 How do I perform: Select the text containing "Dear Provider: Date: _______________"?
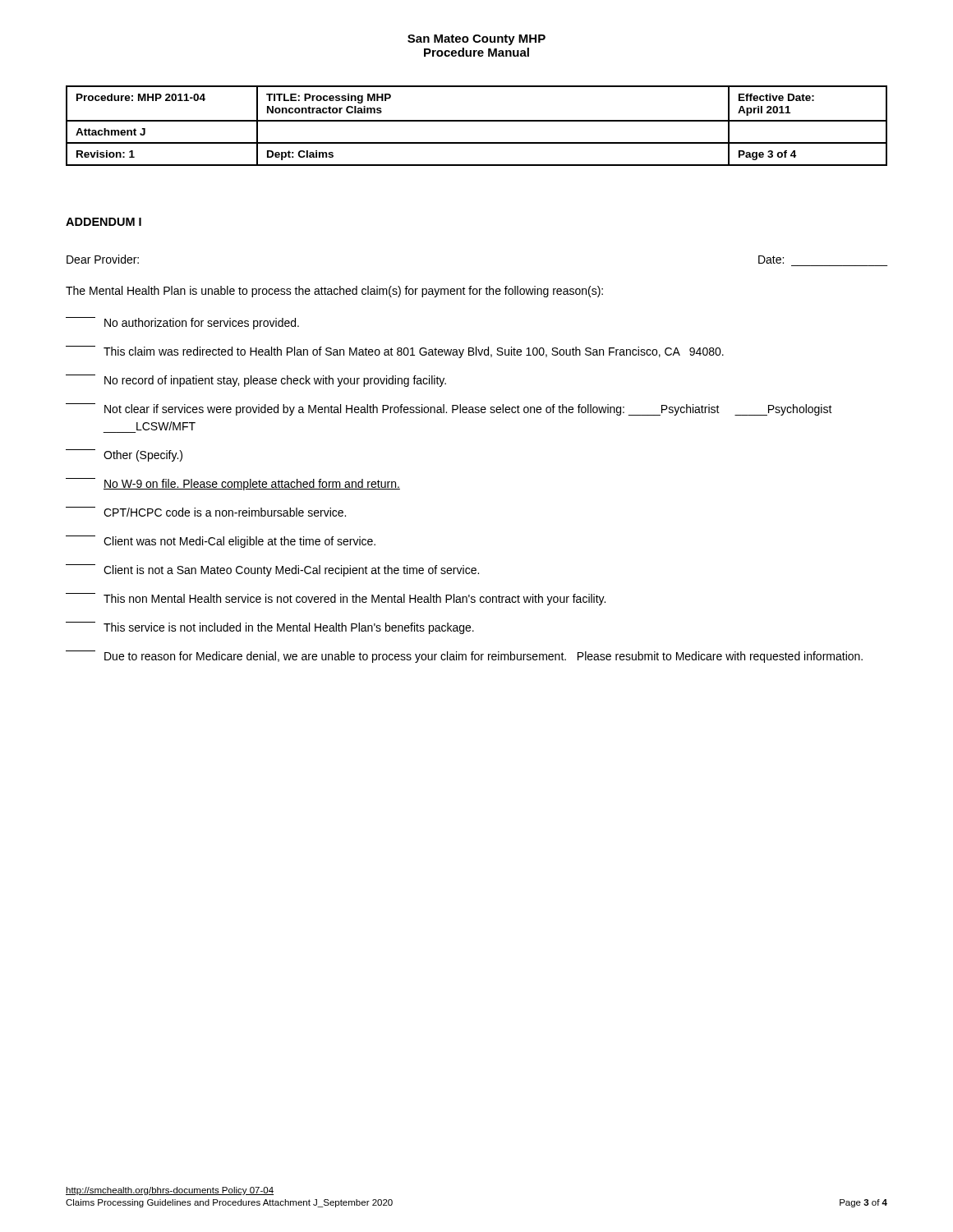coord(103,259)
